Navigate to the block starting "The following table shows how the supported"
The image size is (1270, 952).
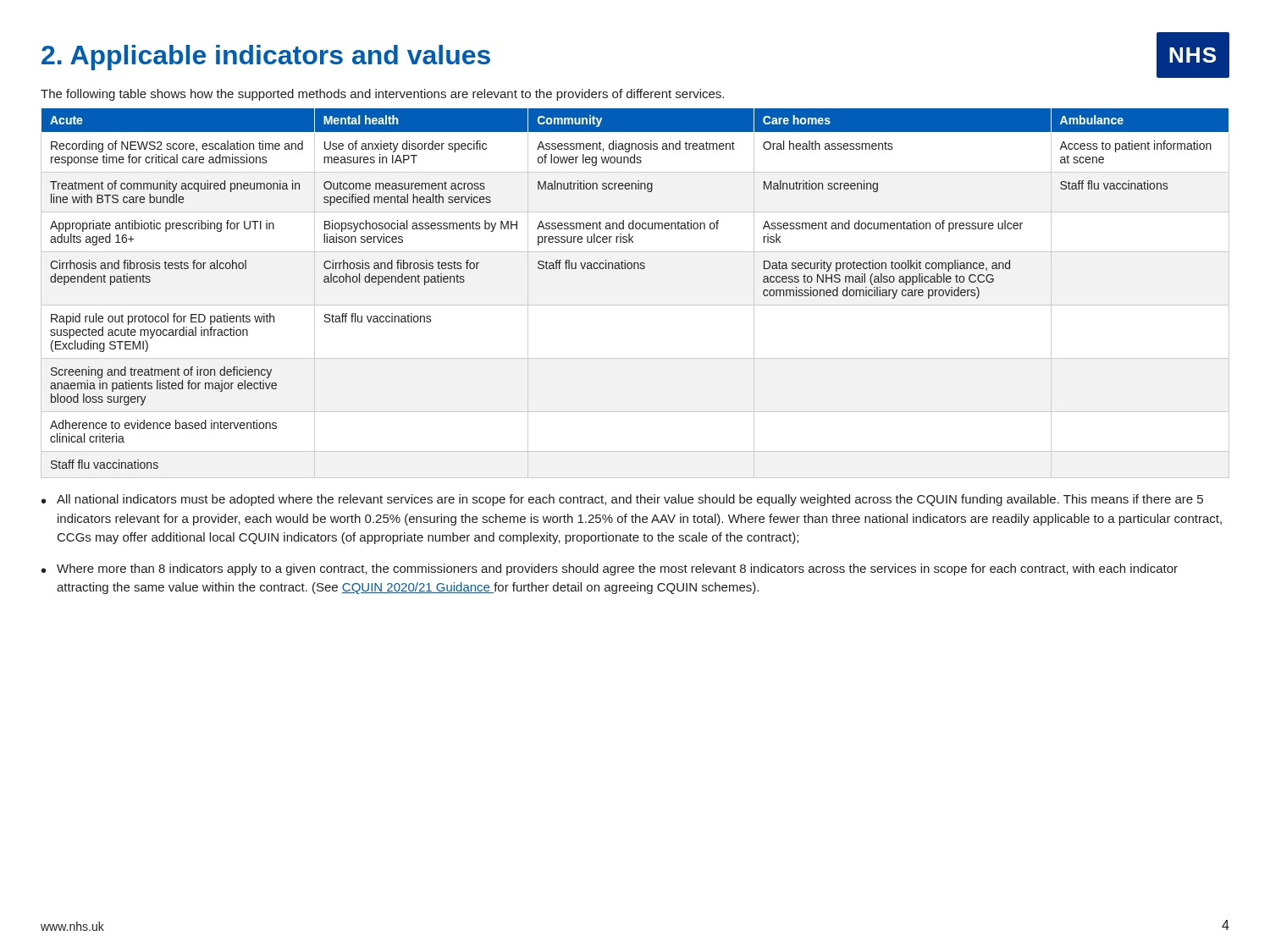pyautogui.click(x=383, y=94)
